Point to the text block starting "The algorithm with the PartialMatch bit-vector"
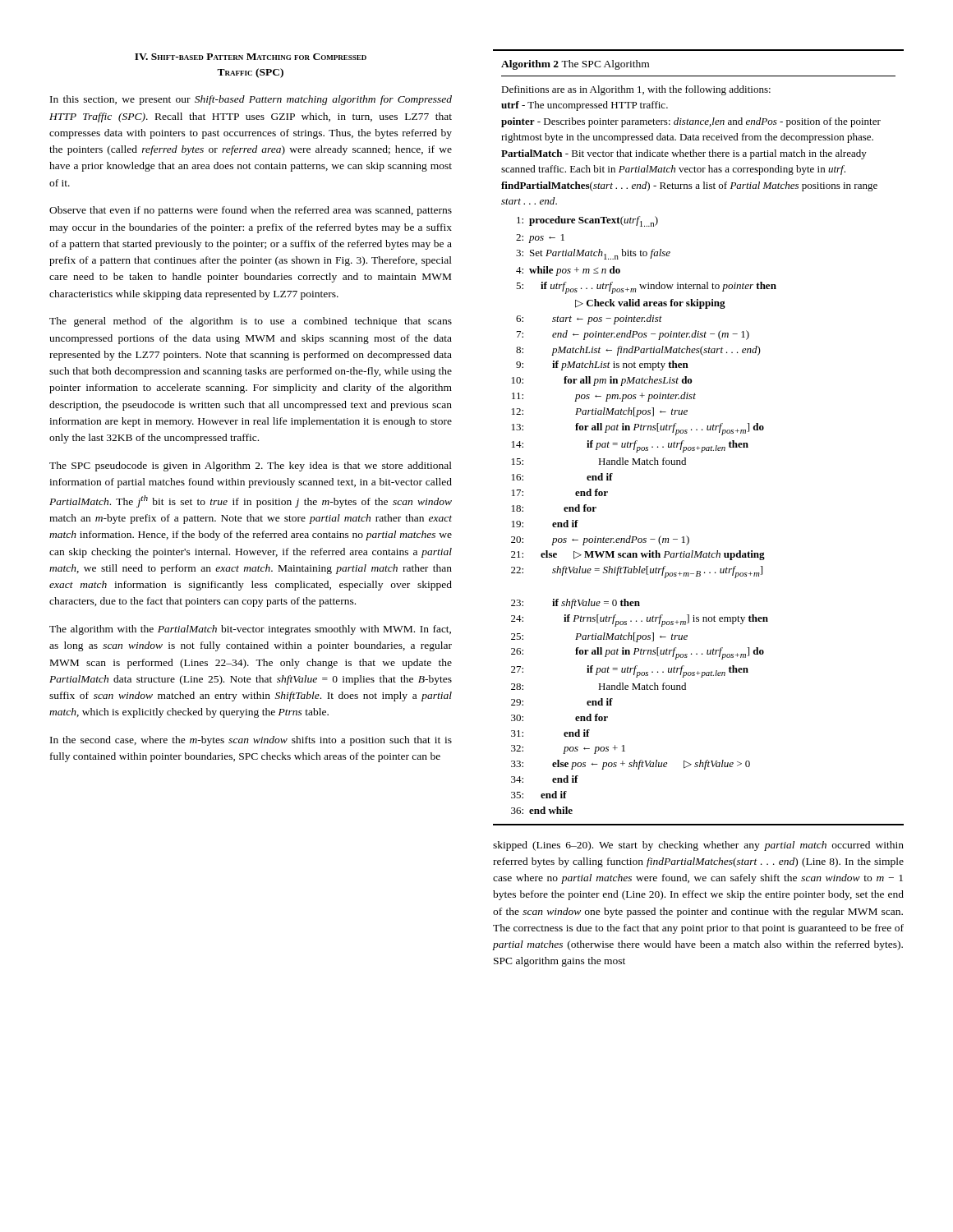This screenshot has width=953, height=1232. [x=251, y=671]
